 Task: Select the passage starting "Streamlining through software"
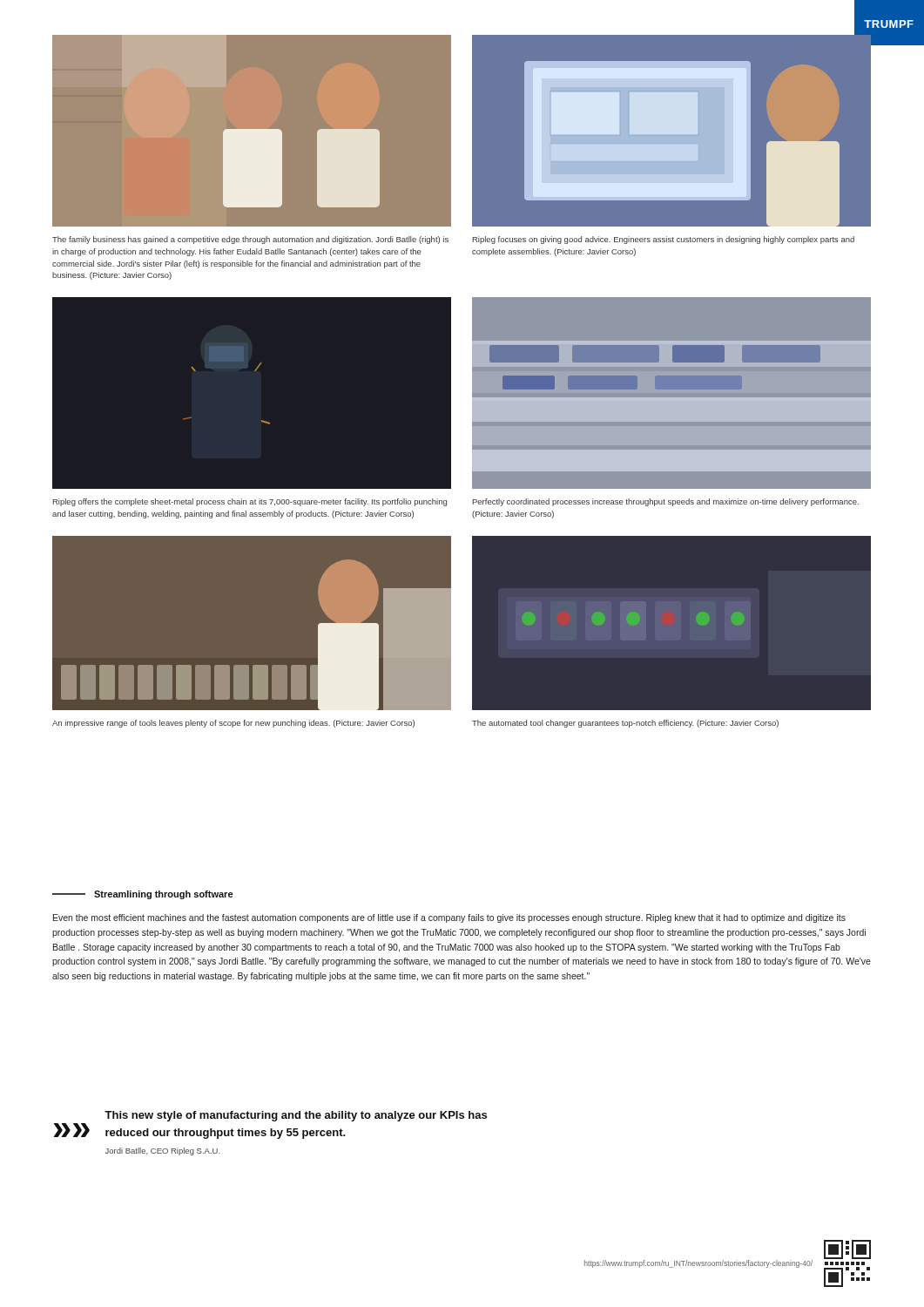[x=143, y=894]
